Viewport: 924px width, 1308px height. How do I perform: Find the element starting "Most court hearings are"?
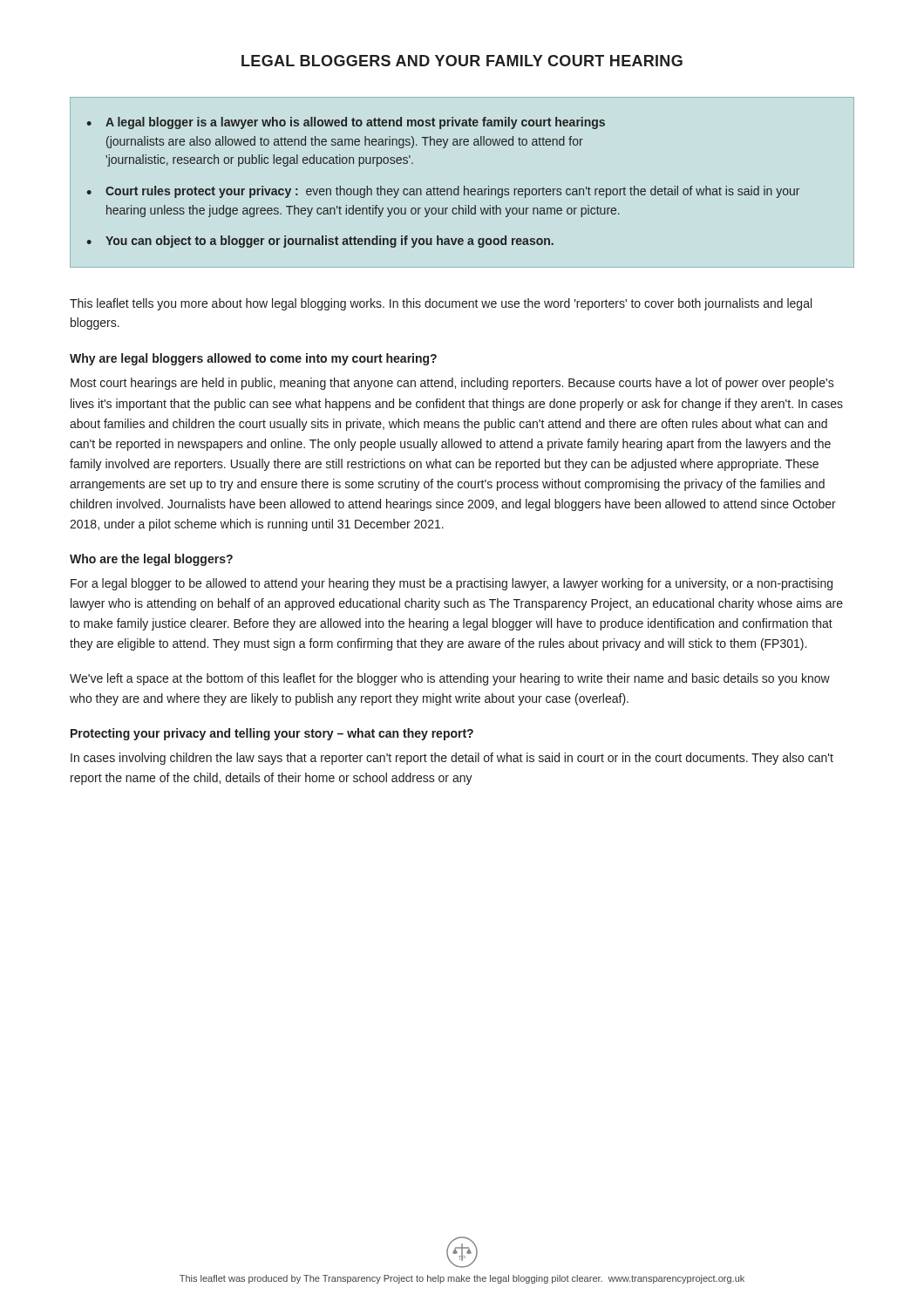click(456, 454)
